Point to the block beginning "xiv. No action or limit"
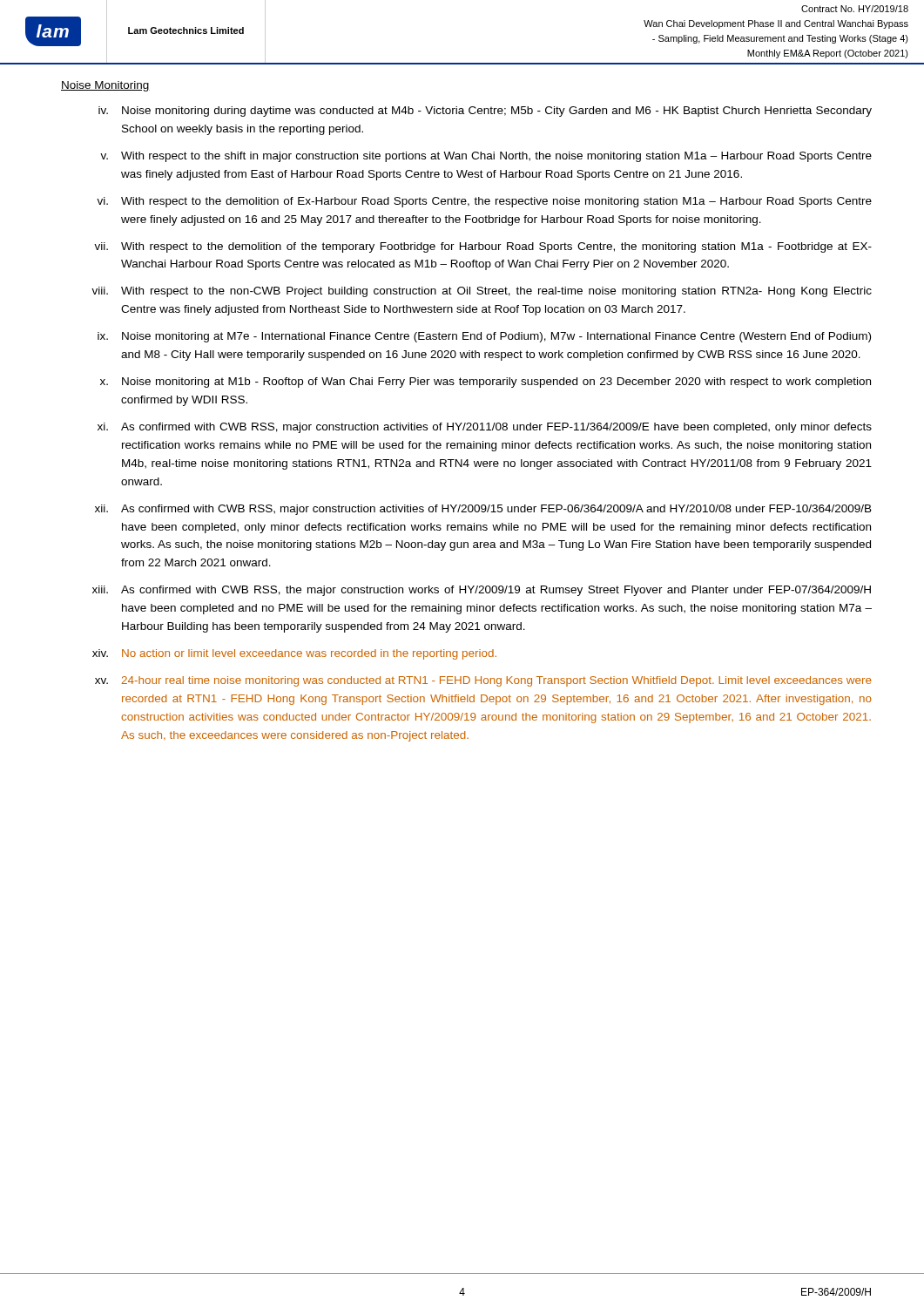The image size is (924, 1307). (x=466, y=654)
